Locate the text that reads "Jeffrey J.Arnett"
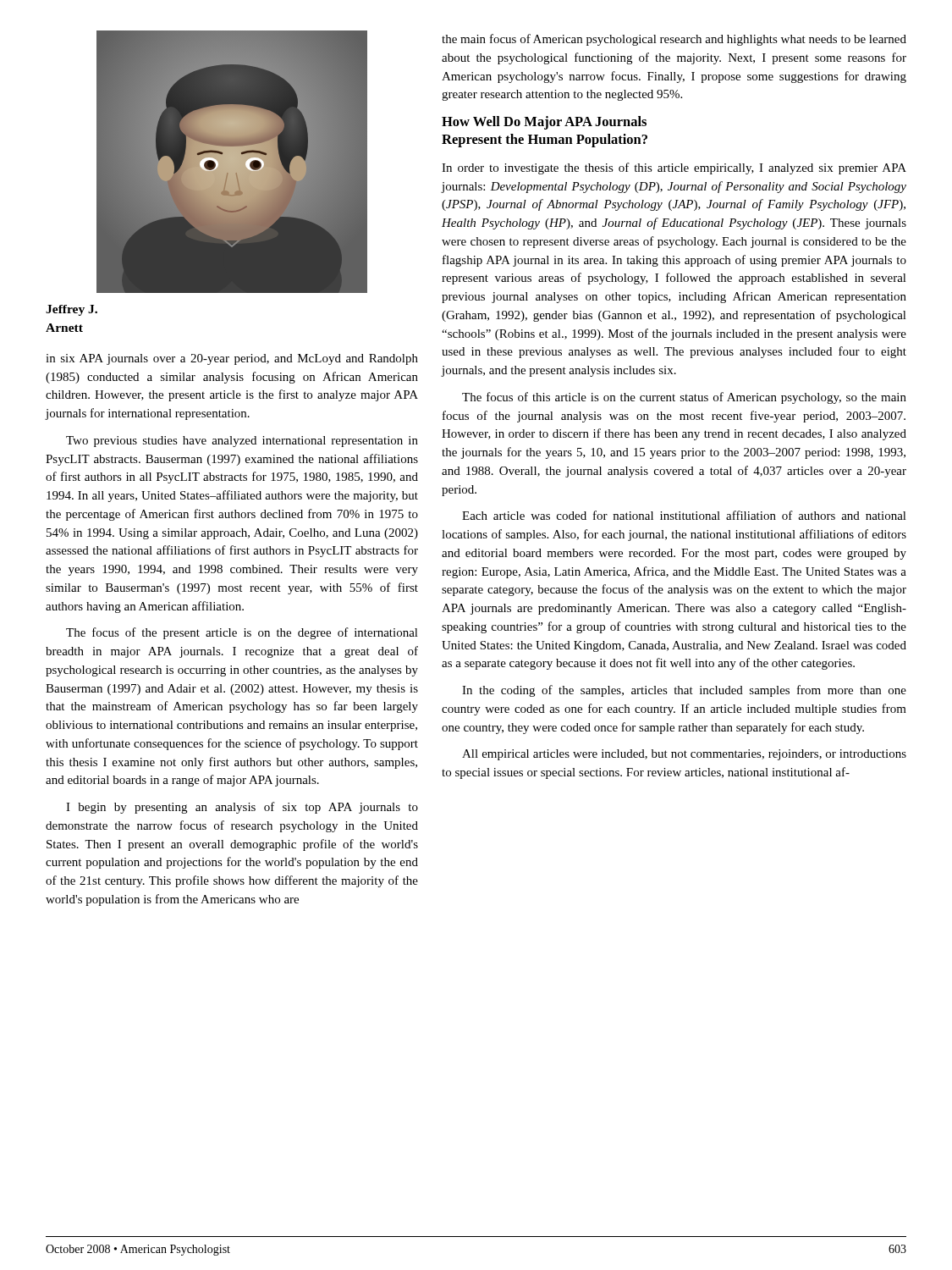 click(x=72, y=318)
